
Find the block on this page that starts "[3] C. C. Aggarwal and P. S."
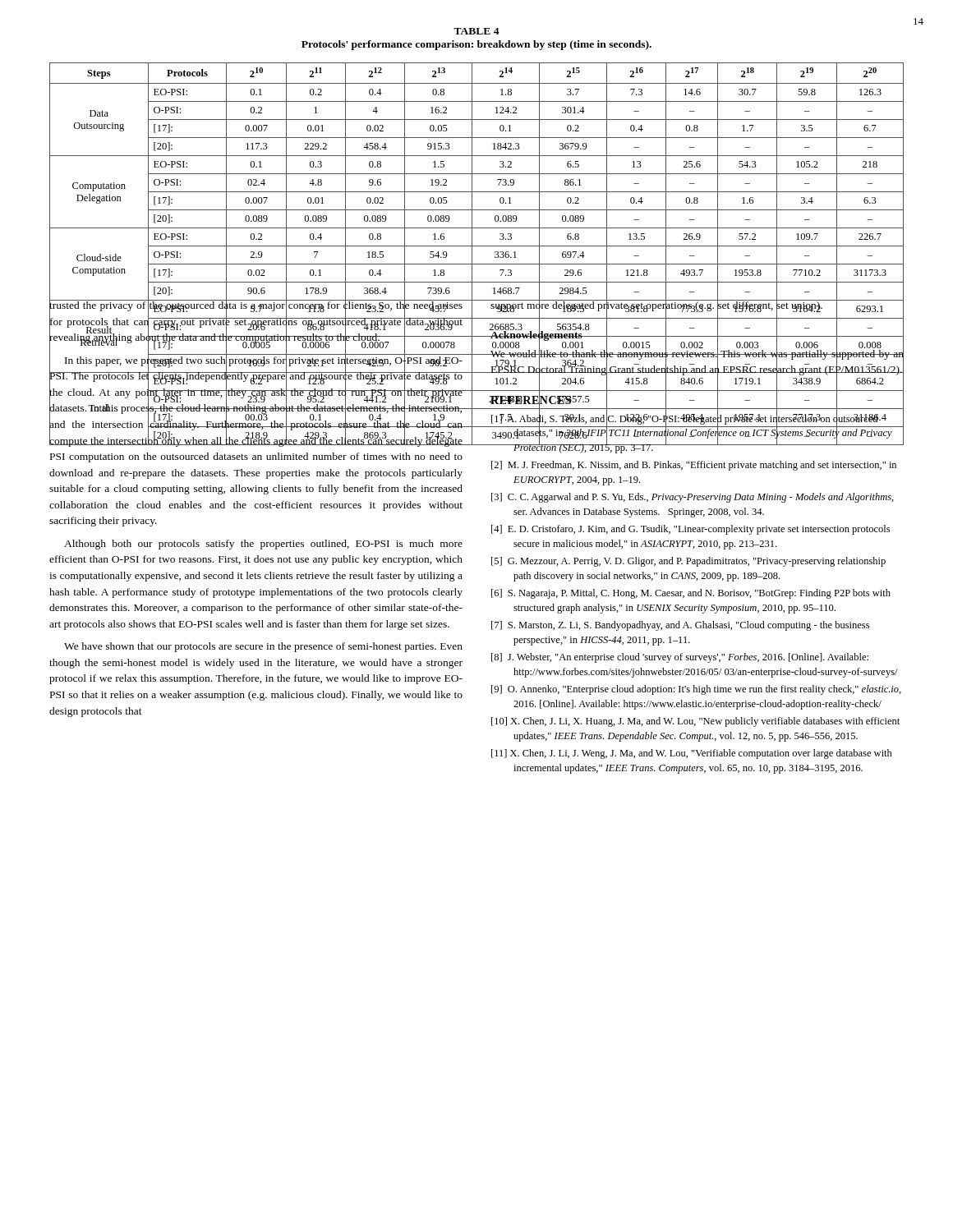692,504
